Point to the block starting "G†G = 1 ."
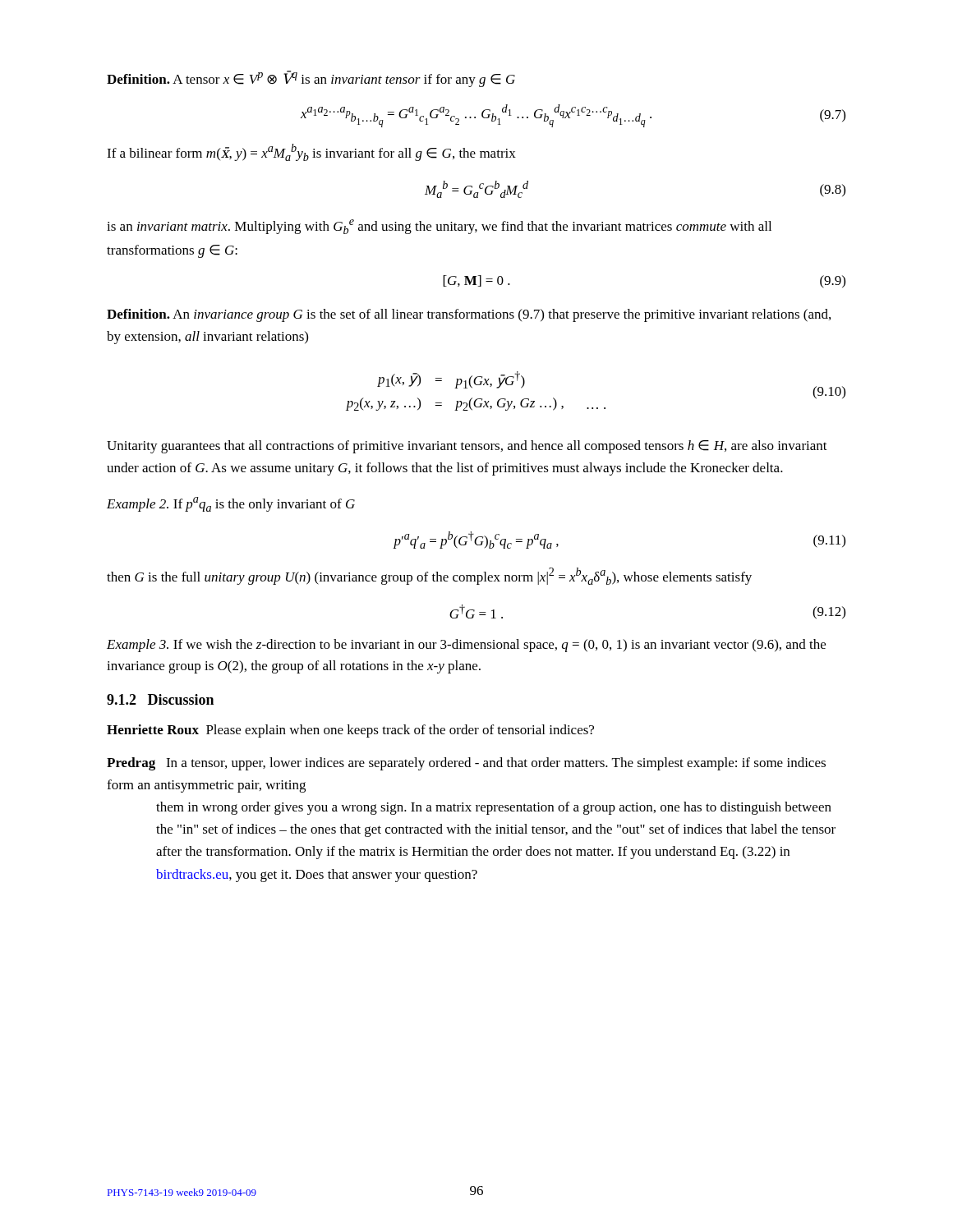The height and width of the screenshot is (1232, 953). tap(476, 612)
